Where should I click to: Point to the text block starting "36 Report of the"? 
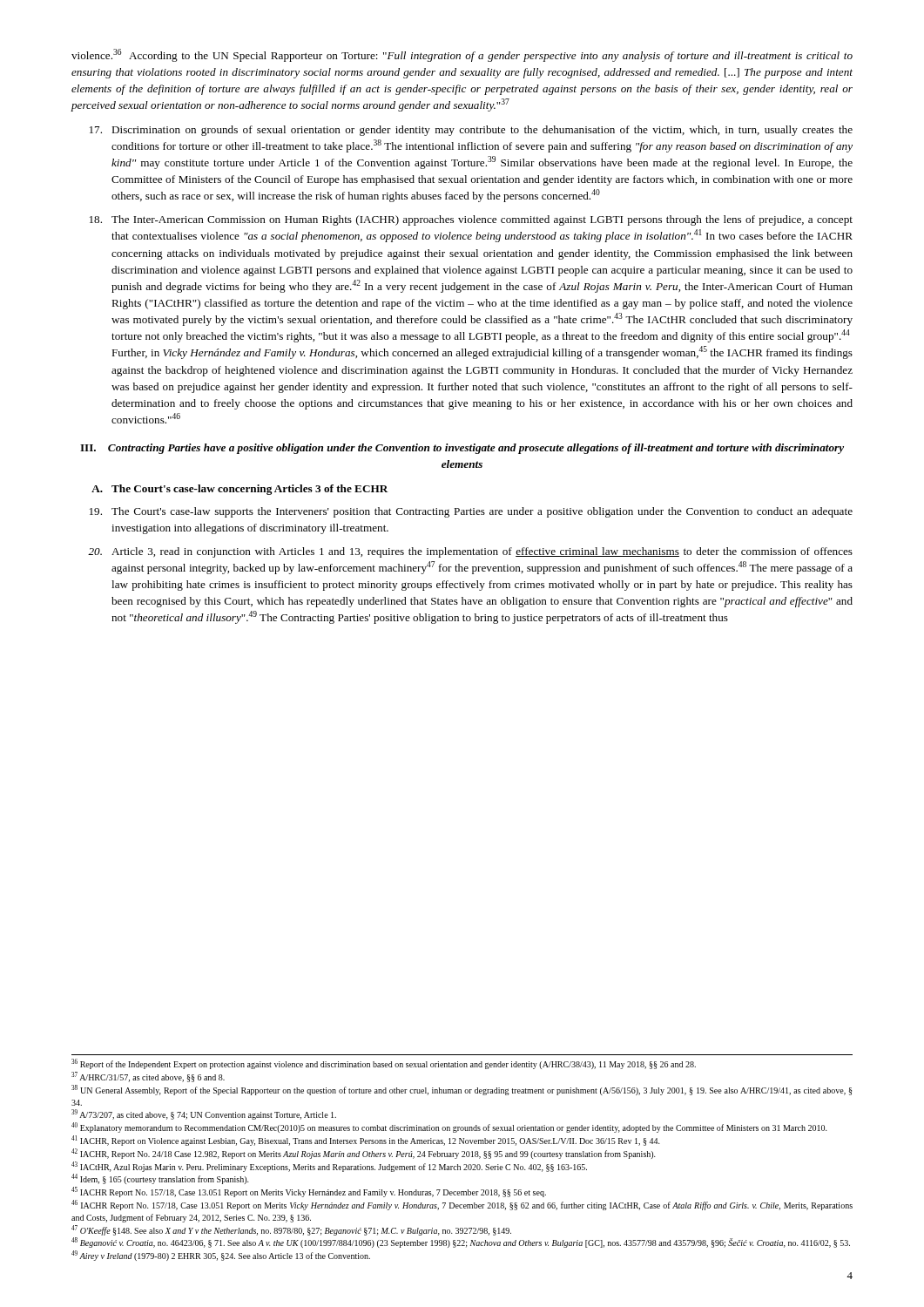[384, 1064]
